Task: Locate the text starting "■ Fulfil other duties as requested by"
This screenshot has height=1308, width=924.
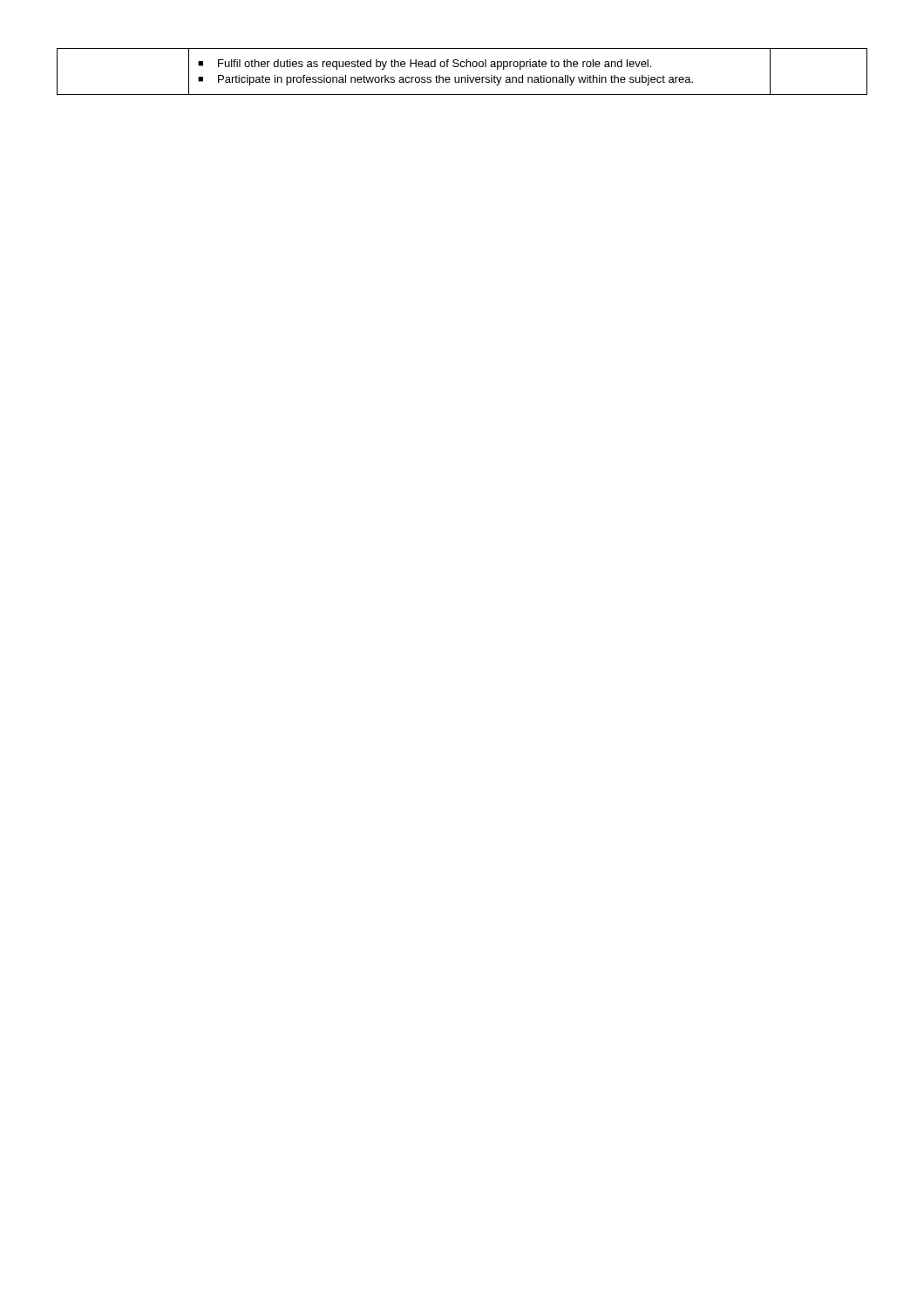Action: click(x=479, y=64)
